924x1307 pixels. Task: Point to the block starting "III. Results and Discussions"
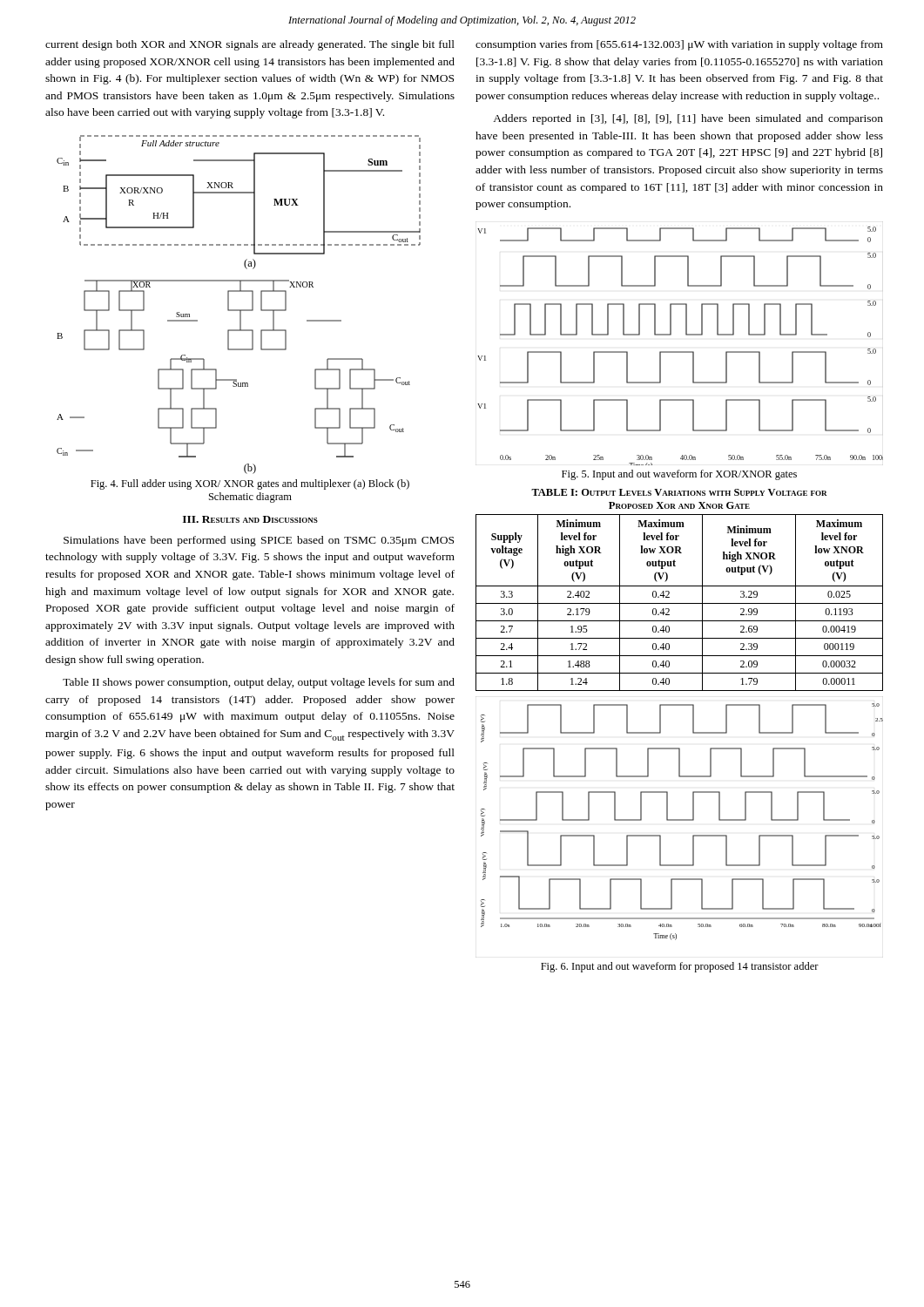[250, 519]
